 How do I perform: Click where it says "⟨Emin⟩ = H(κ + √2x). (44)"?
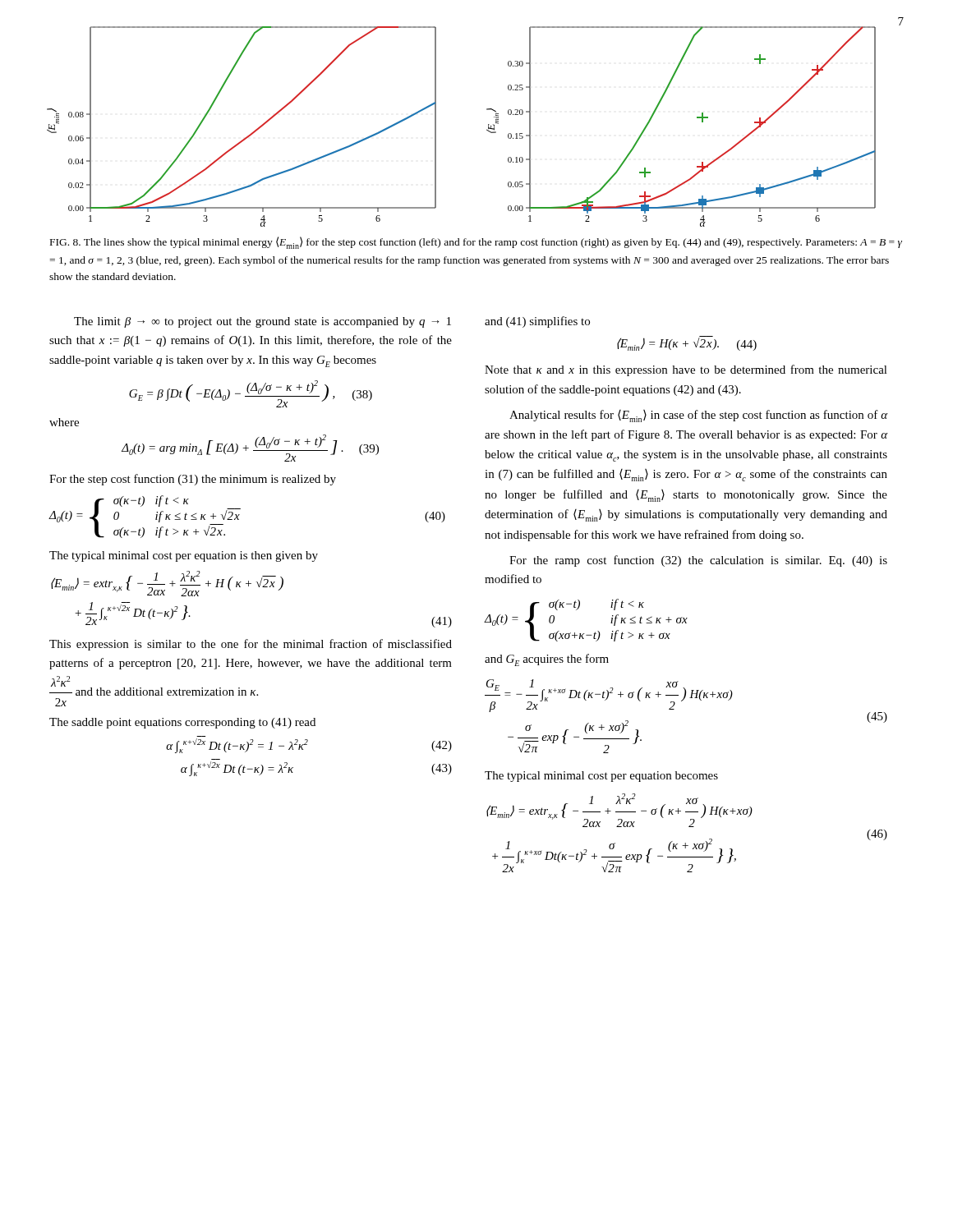(x=686, y=344)
